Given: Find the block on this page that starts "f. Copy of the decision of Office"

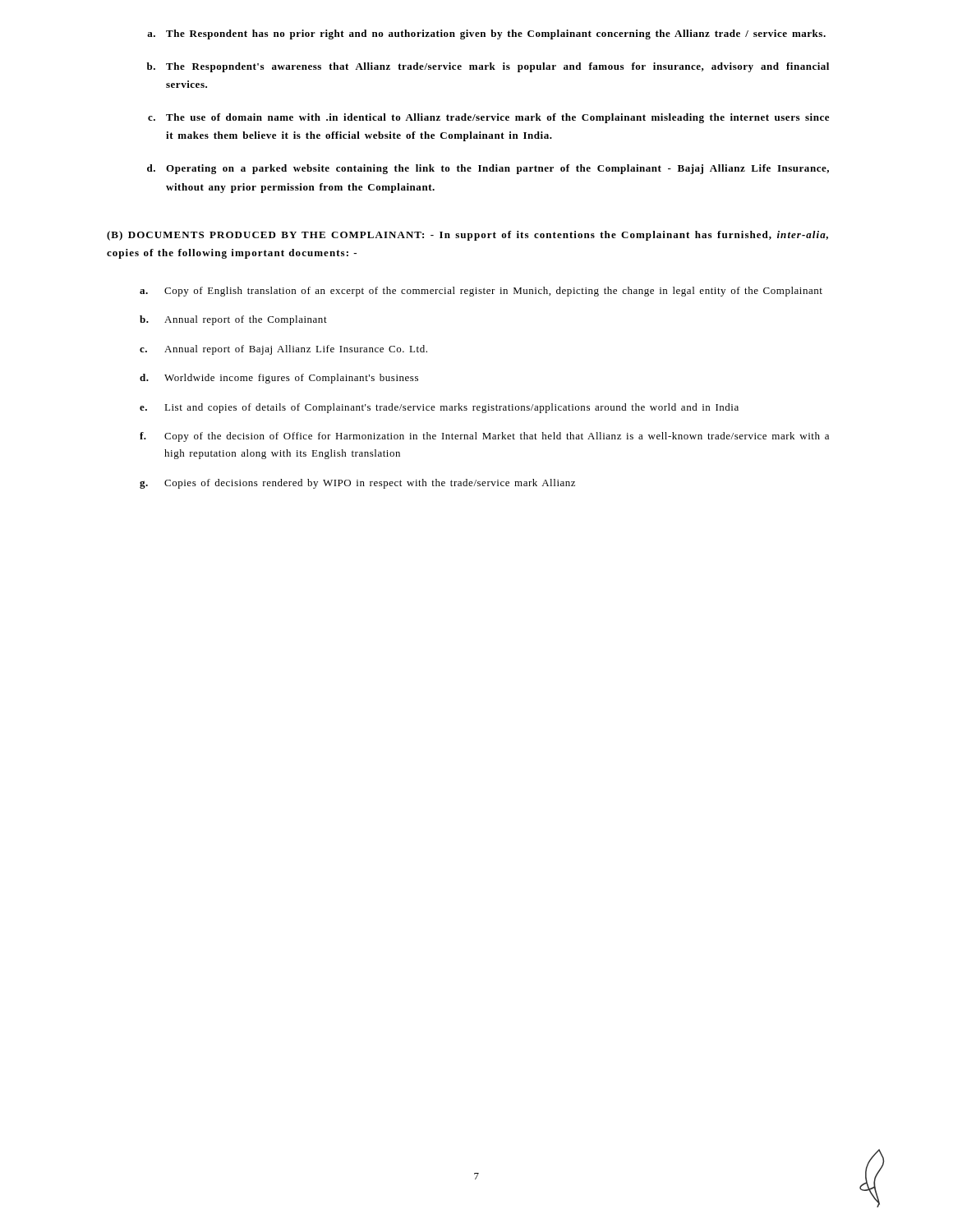Looking at the screenshot, I should pyautogui.click(x=485, y=445).
